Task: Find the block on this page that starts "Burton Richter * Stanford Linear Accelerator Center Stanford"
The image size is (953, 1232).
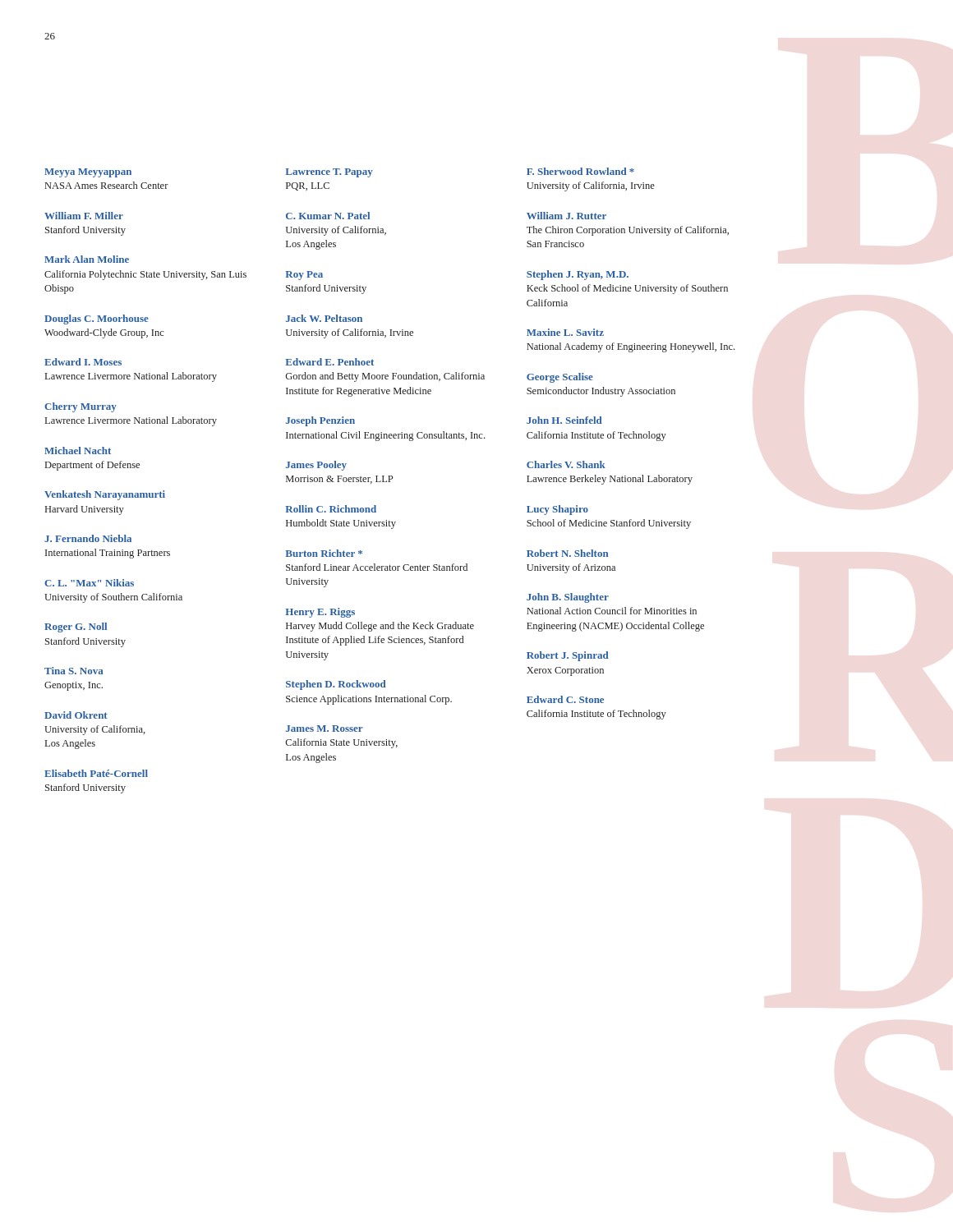Action: point(393,568)
